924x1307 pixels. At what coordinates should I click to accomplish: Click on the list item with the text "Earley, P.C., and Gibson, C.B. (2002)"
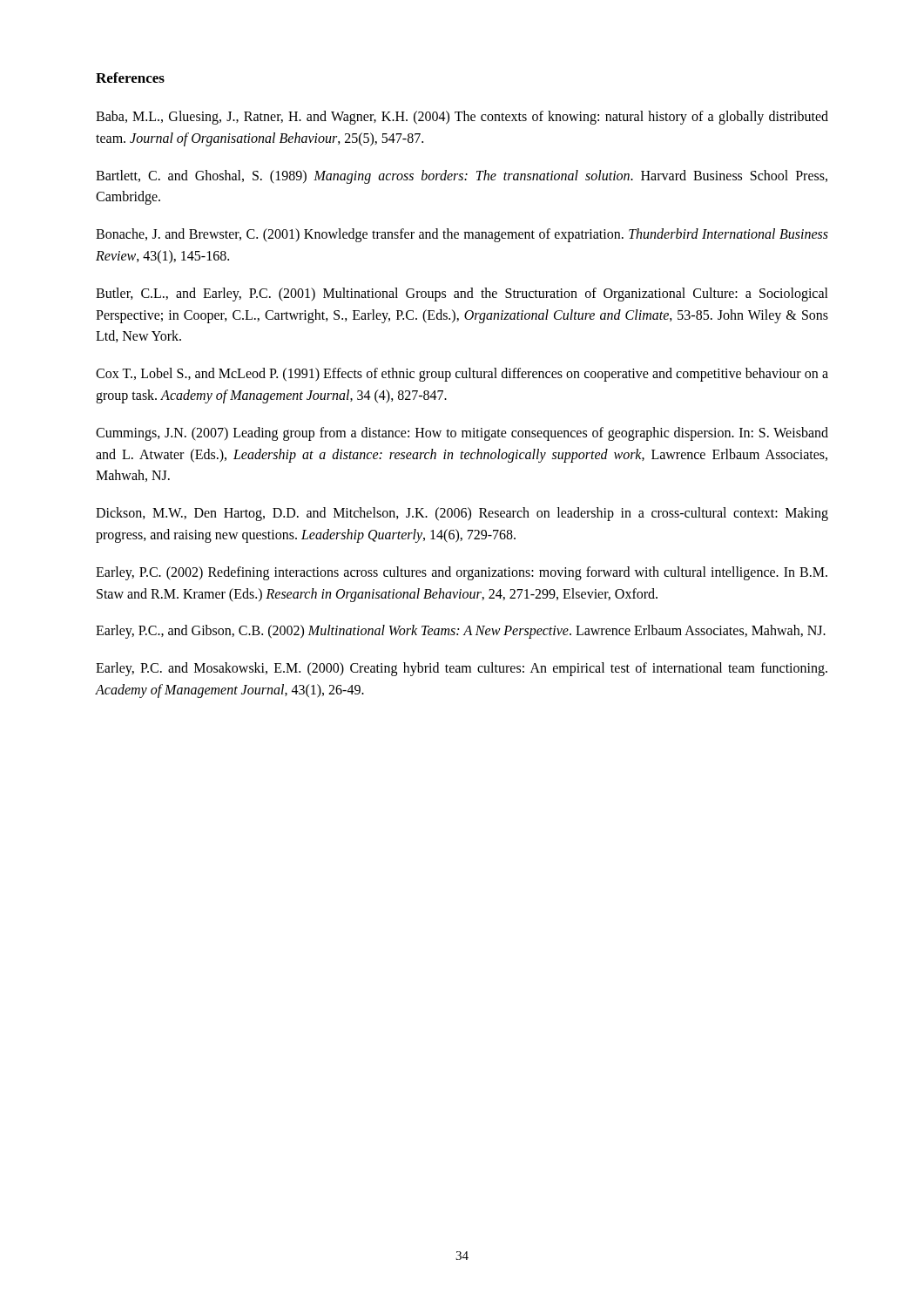(461, 631)
